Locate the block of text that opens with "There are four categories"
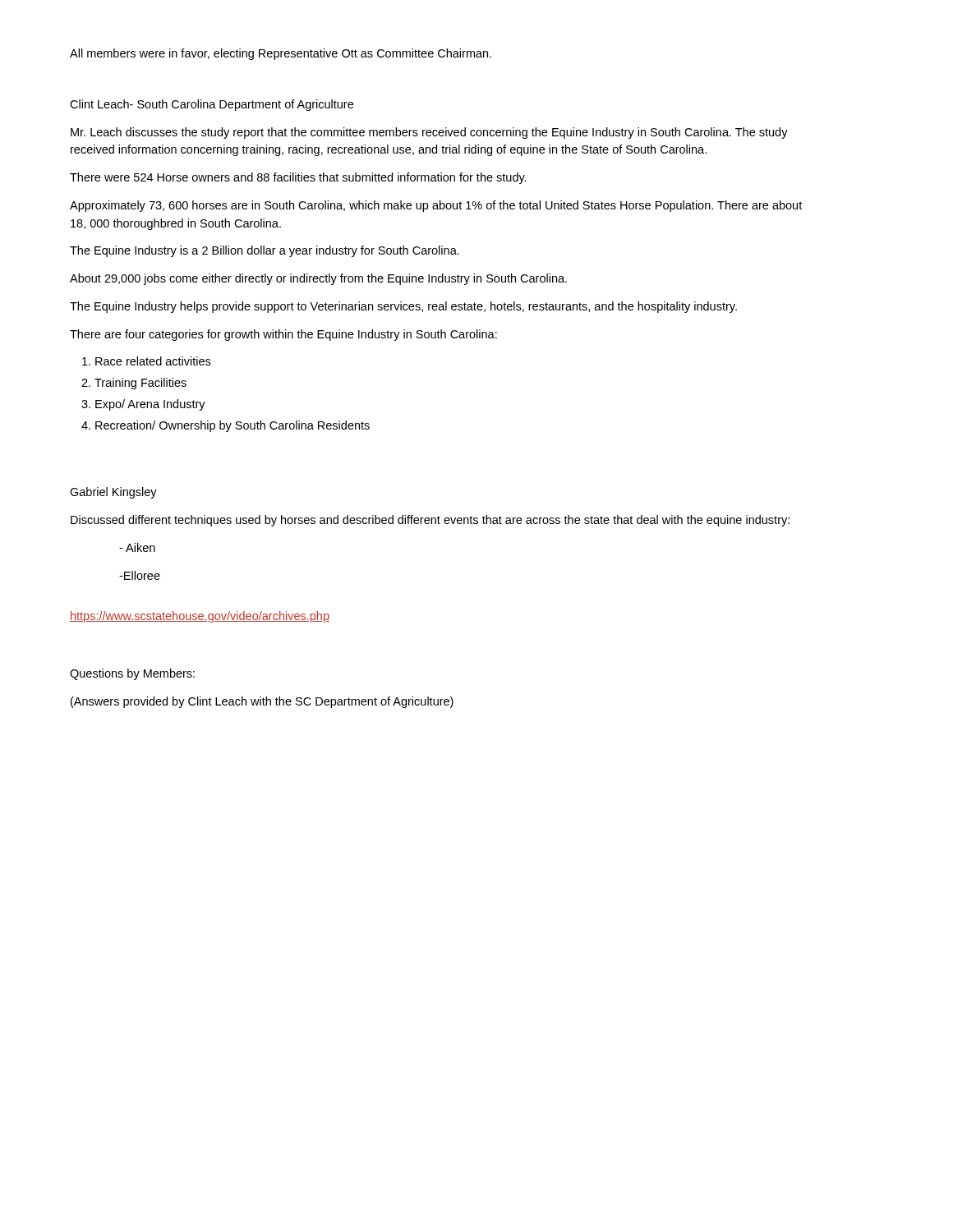 click(x=440, y=335)
